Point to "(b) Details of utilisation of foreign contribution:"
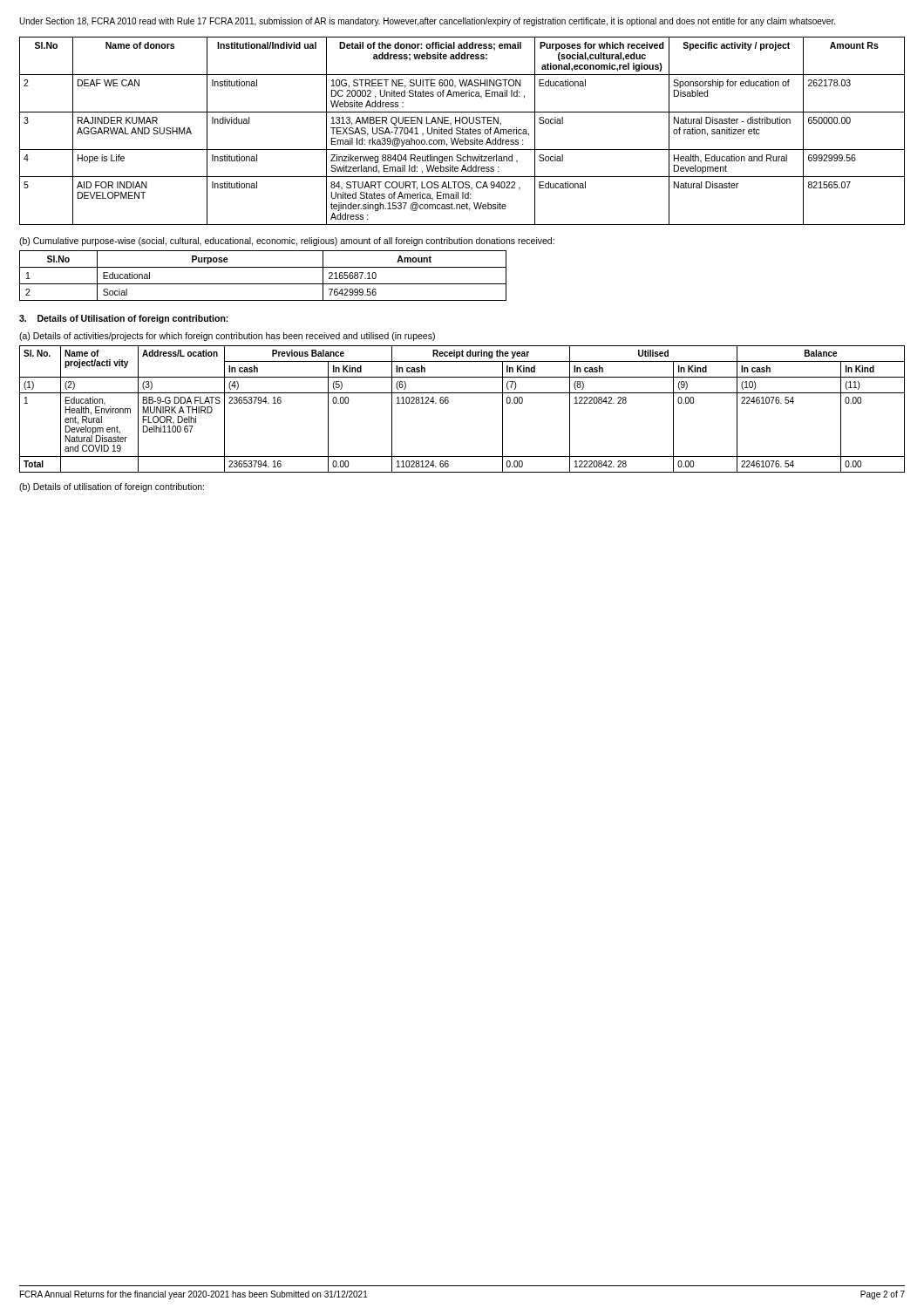 (x=112, y=487)
